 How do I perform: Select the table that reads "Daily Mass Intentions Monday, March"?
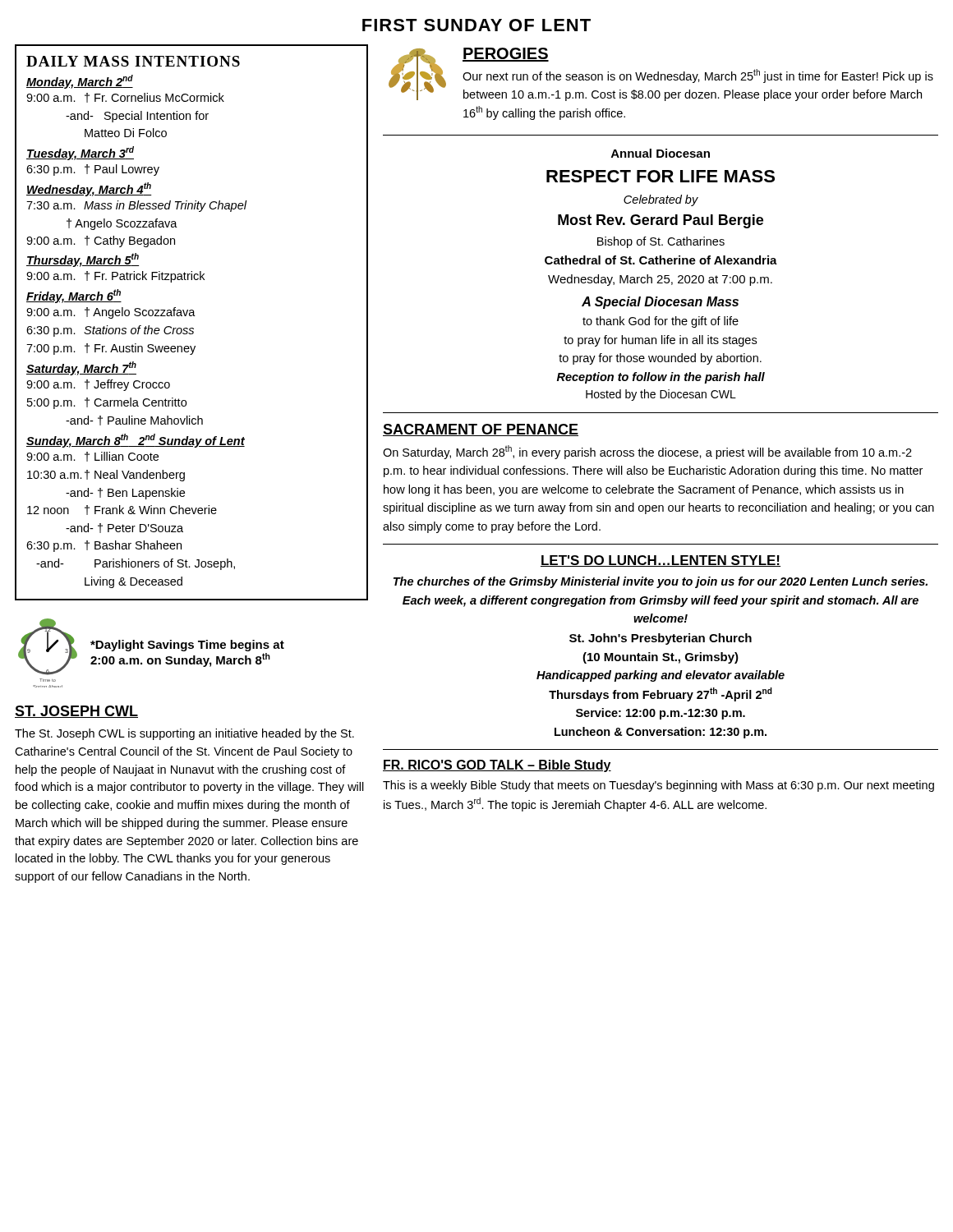(x=191, y=322)
